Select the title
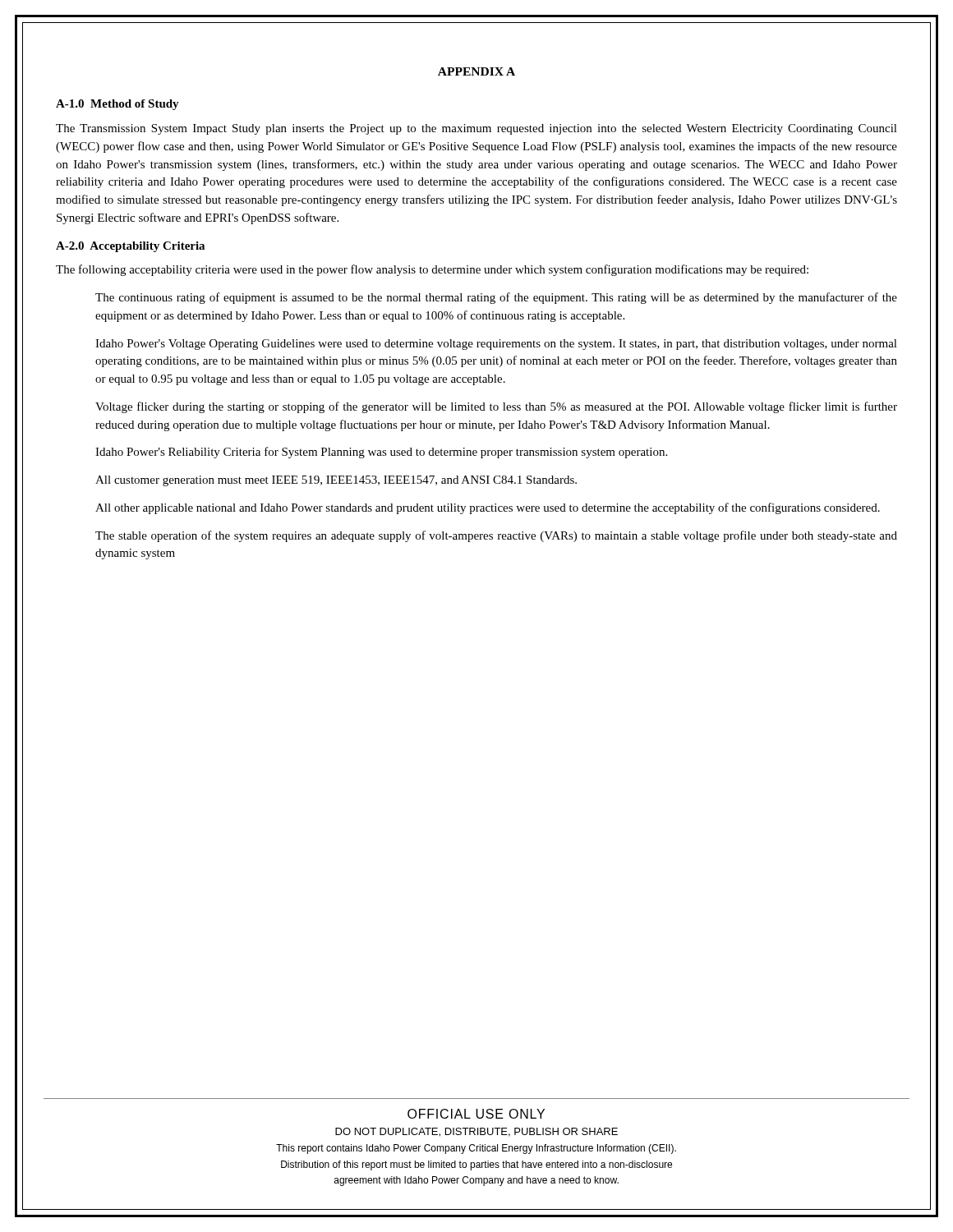This screenshot has width=953, height=1232. tap(476, 71)
